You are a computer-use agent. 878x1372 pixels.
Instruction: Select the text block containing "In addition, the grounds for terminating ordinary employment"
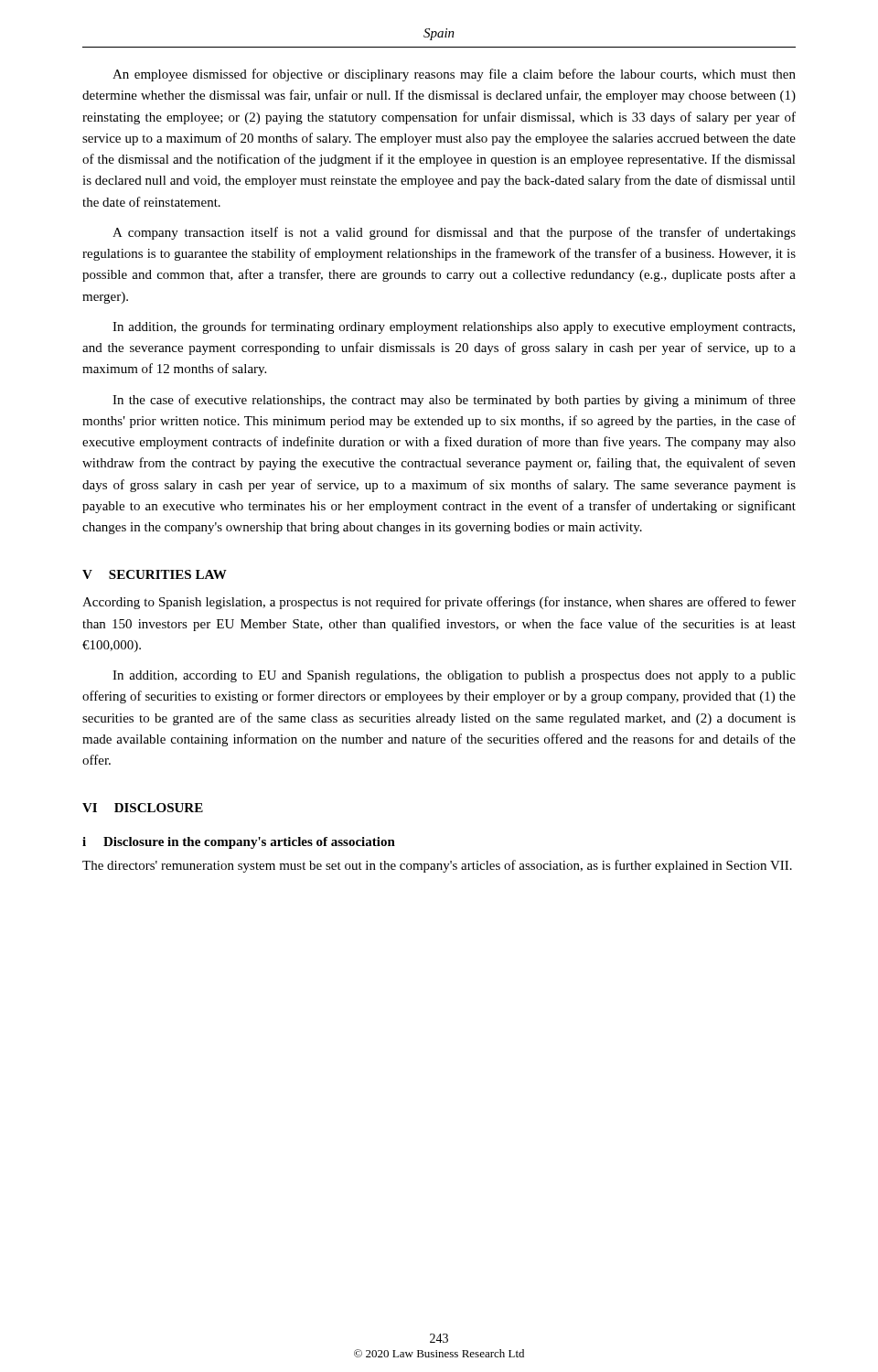tap(439, 348)
